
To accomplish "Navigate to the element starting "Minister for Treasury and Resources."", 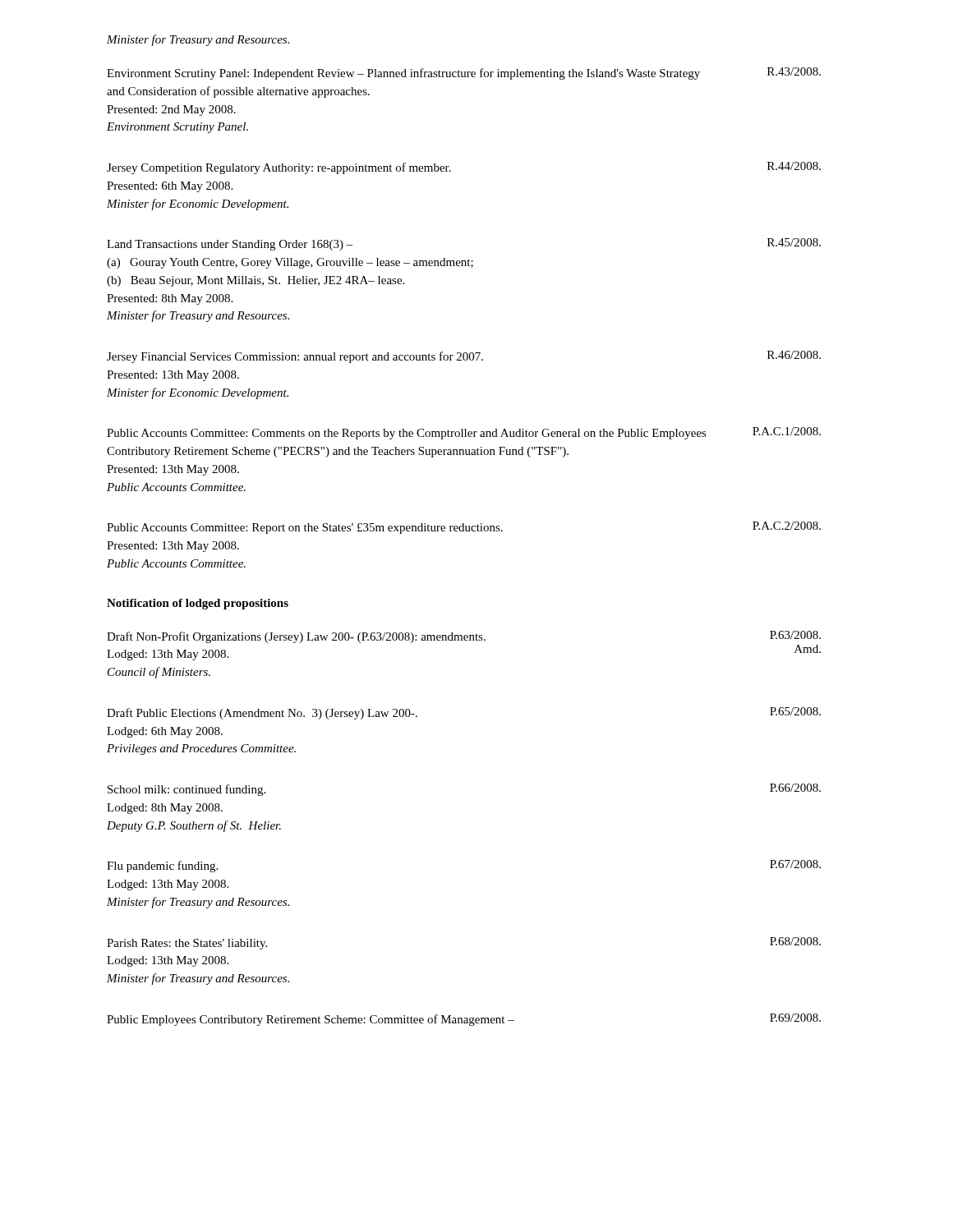I will pyautogui.click(x=199, y=39).
